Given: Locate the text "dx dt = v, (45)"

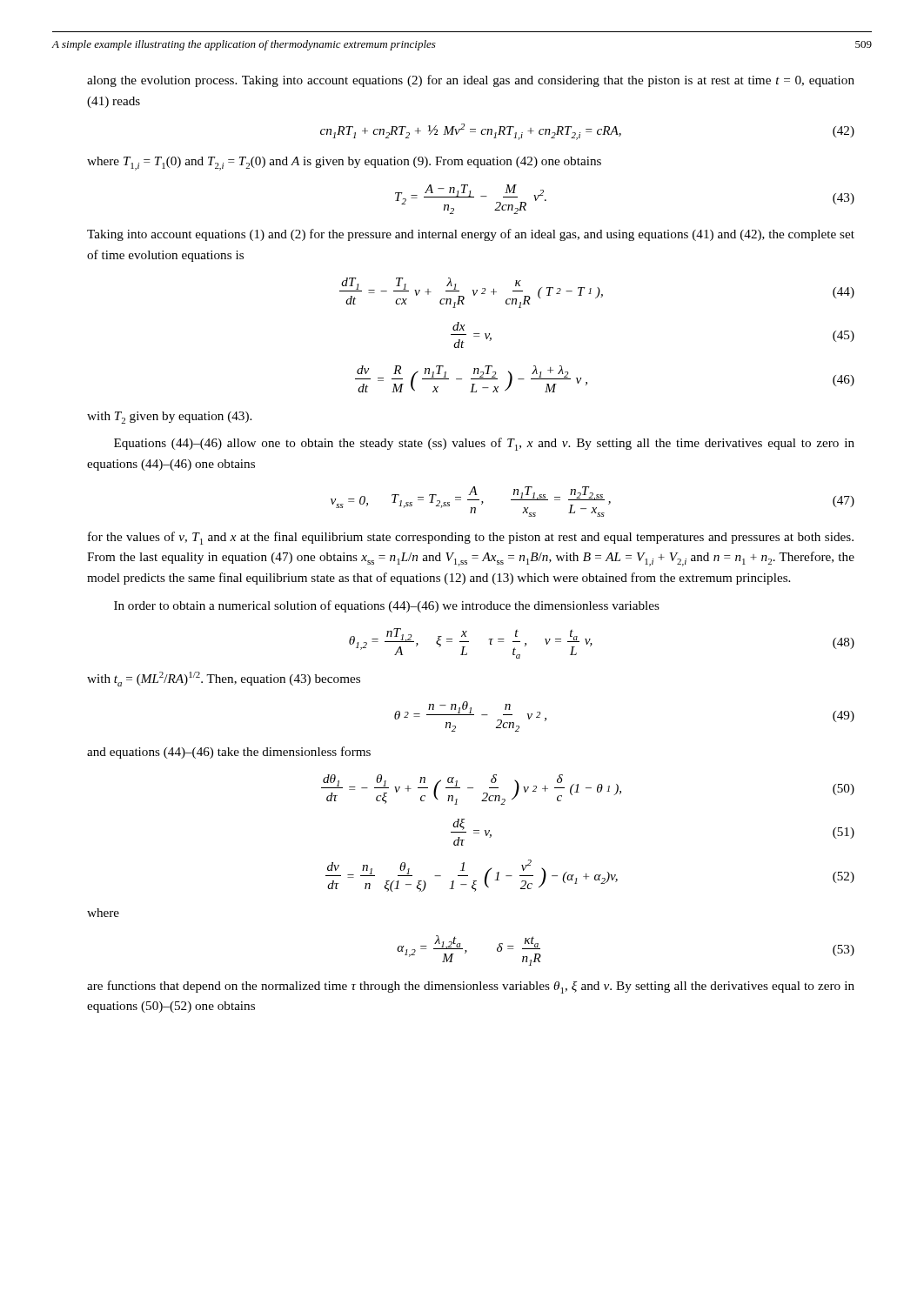Looking at the screenshot, I should tap(471, 335).
